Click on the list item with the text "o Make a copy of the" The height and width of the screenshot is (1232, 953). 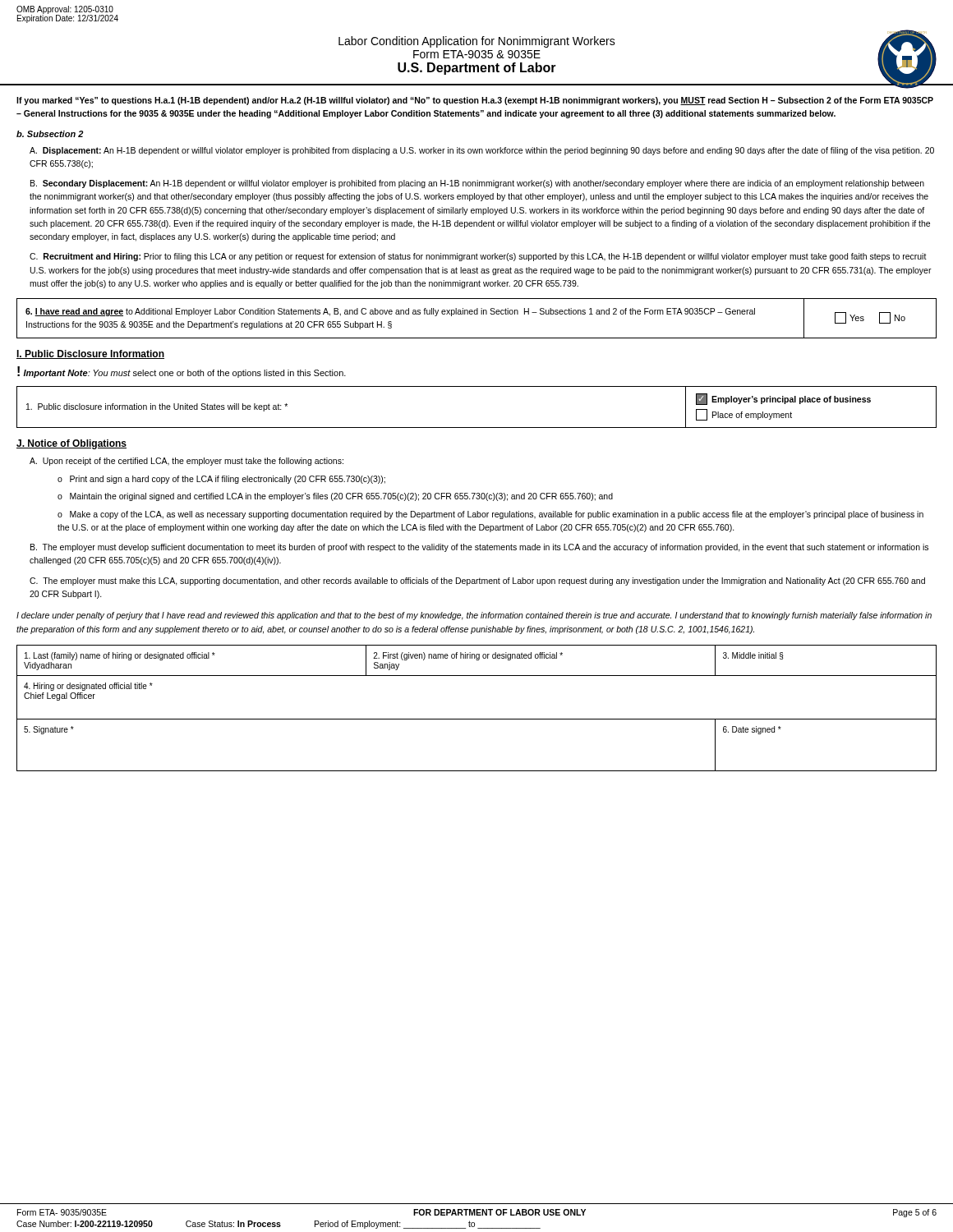point(491,520)
